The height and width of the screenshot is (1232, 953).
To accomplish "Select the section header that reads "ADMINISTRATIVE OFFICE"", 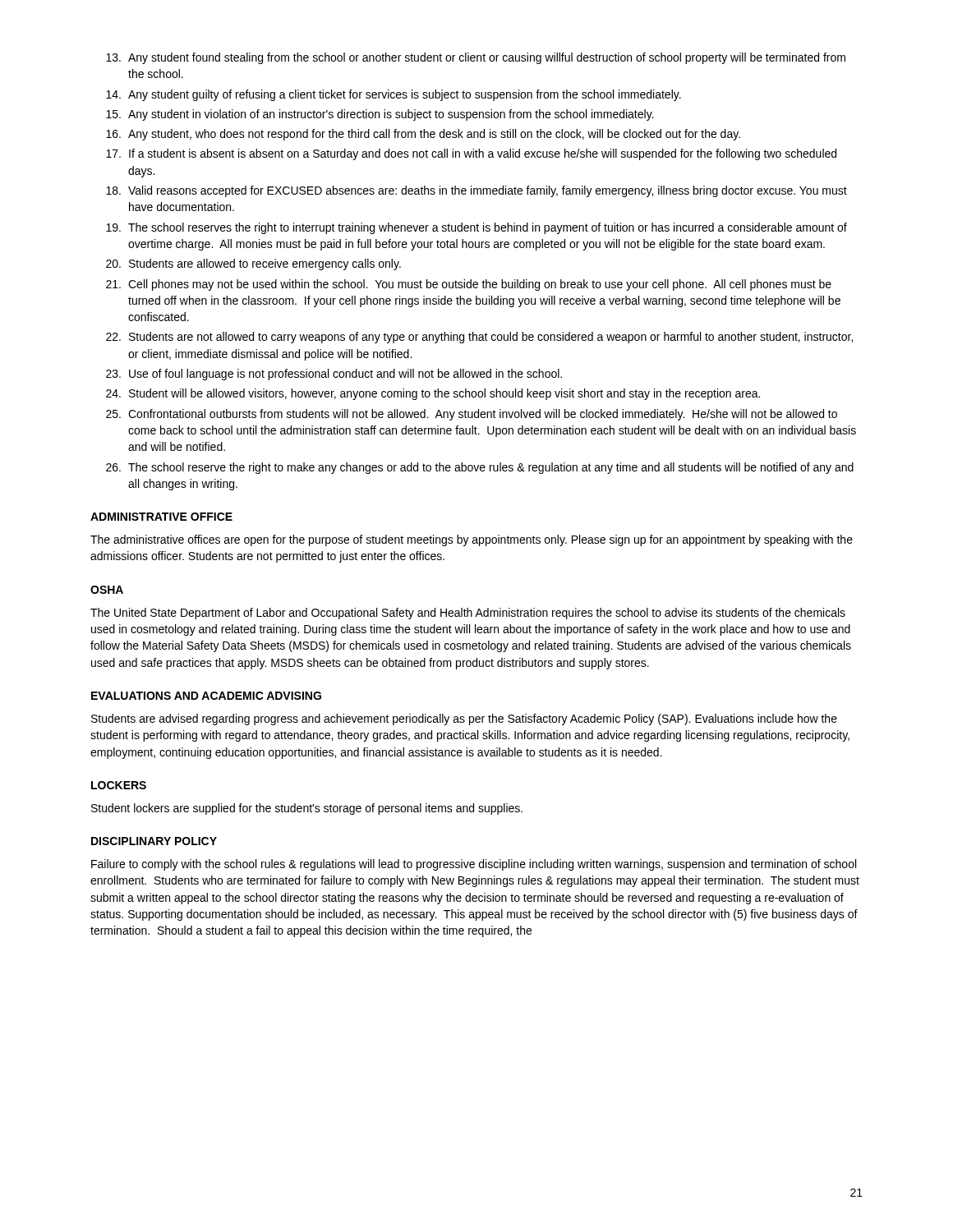I will [x=161, y=517].
